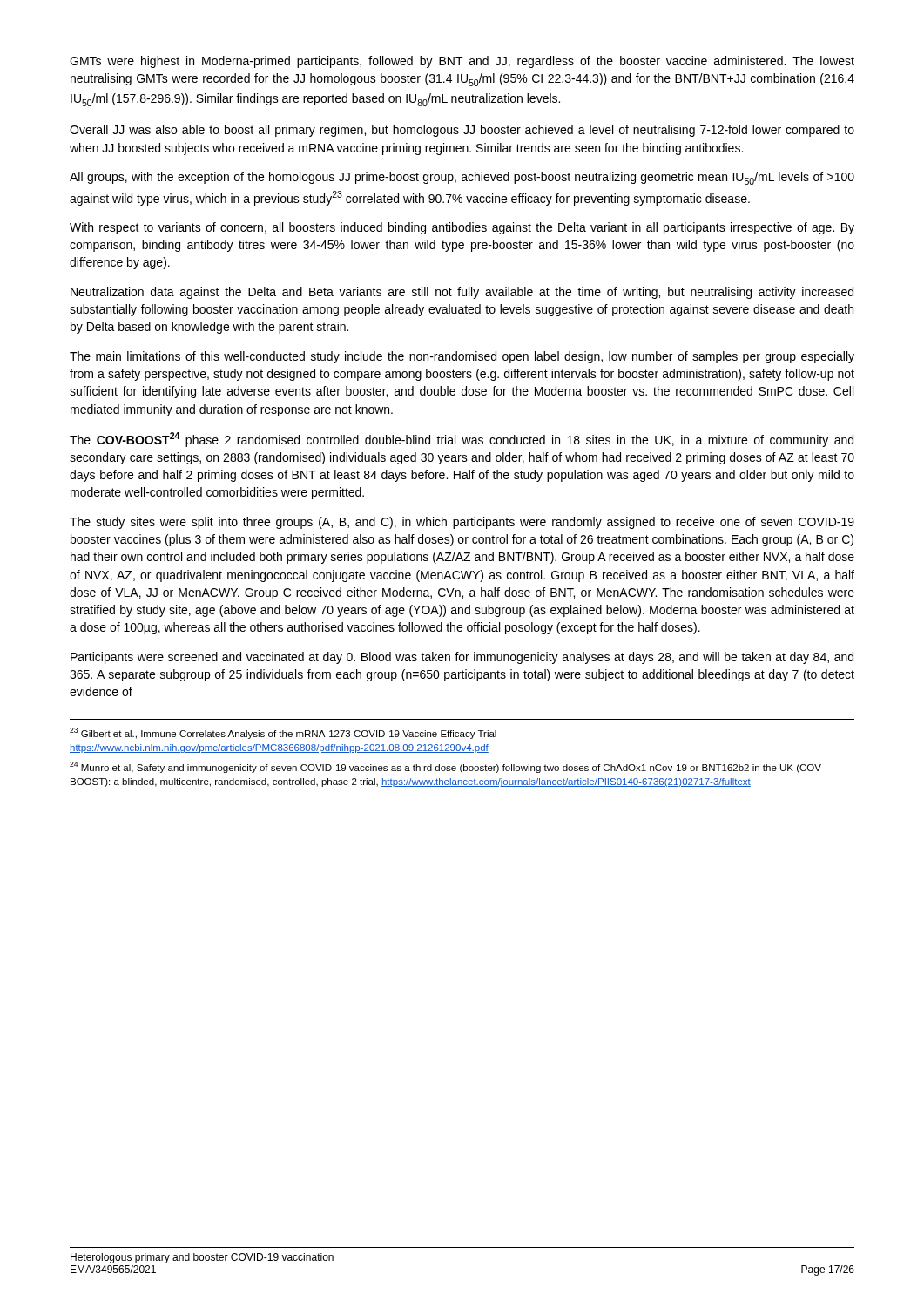Click on the passage starting "The main limitations of this well-conducted study"
Image resolution: width=924 pixels, height=1307 pixels.
(x=462, y=383)
